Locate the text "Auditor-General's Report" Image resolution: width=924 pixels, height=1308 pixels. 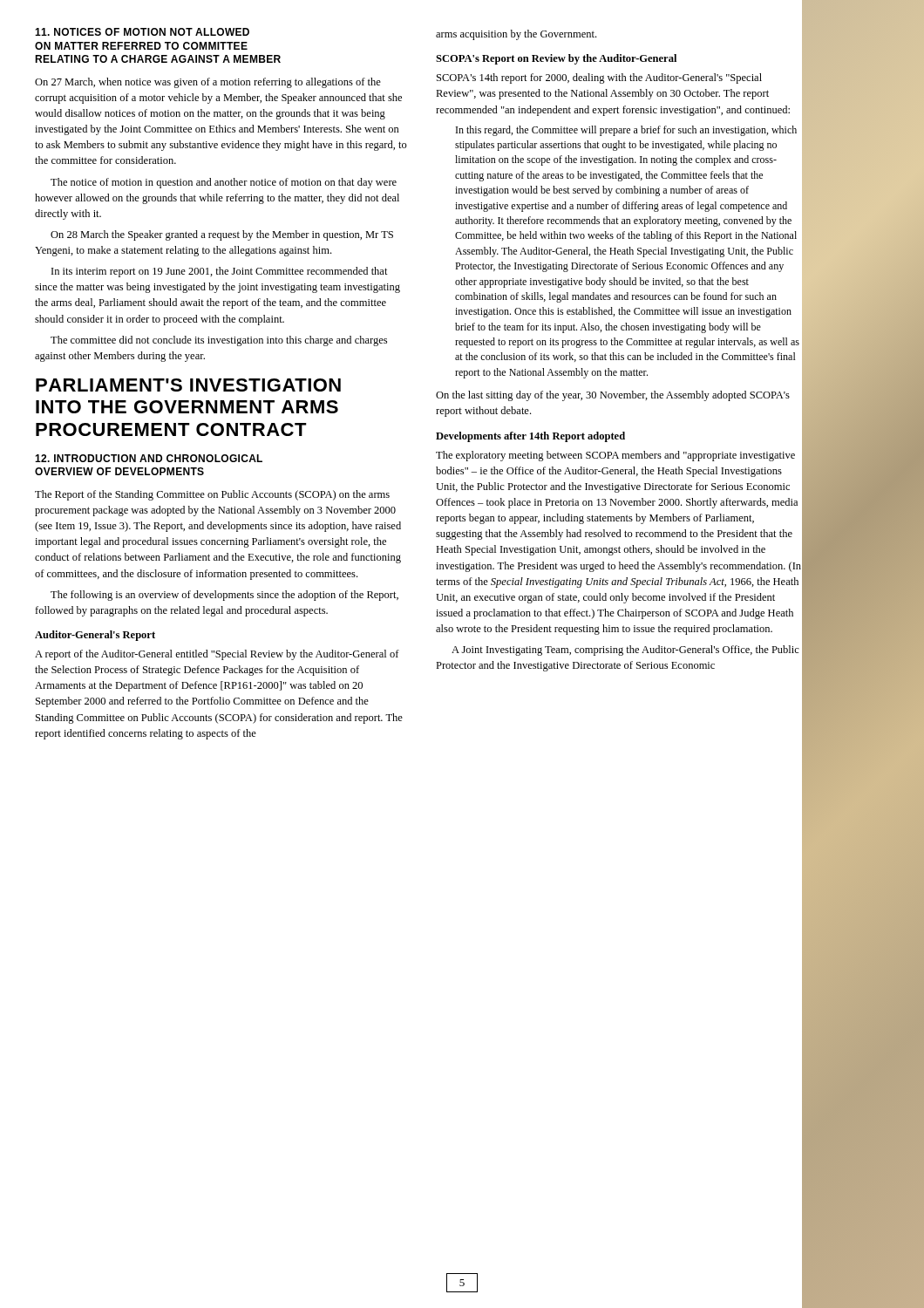tap(95, 635)
